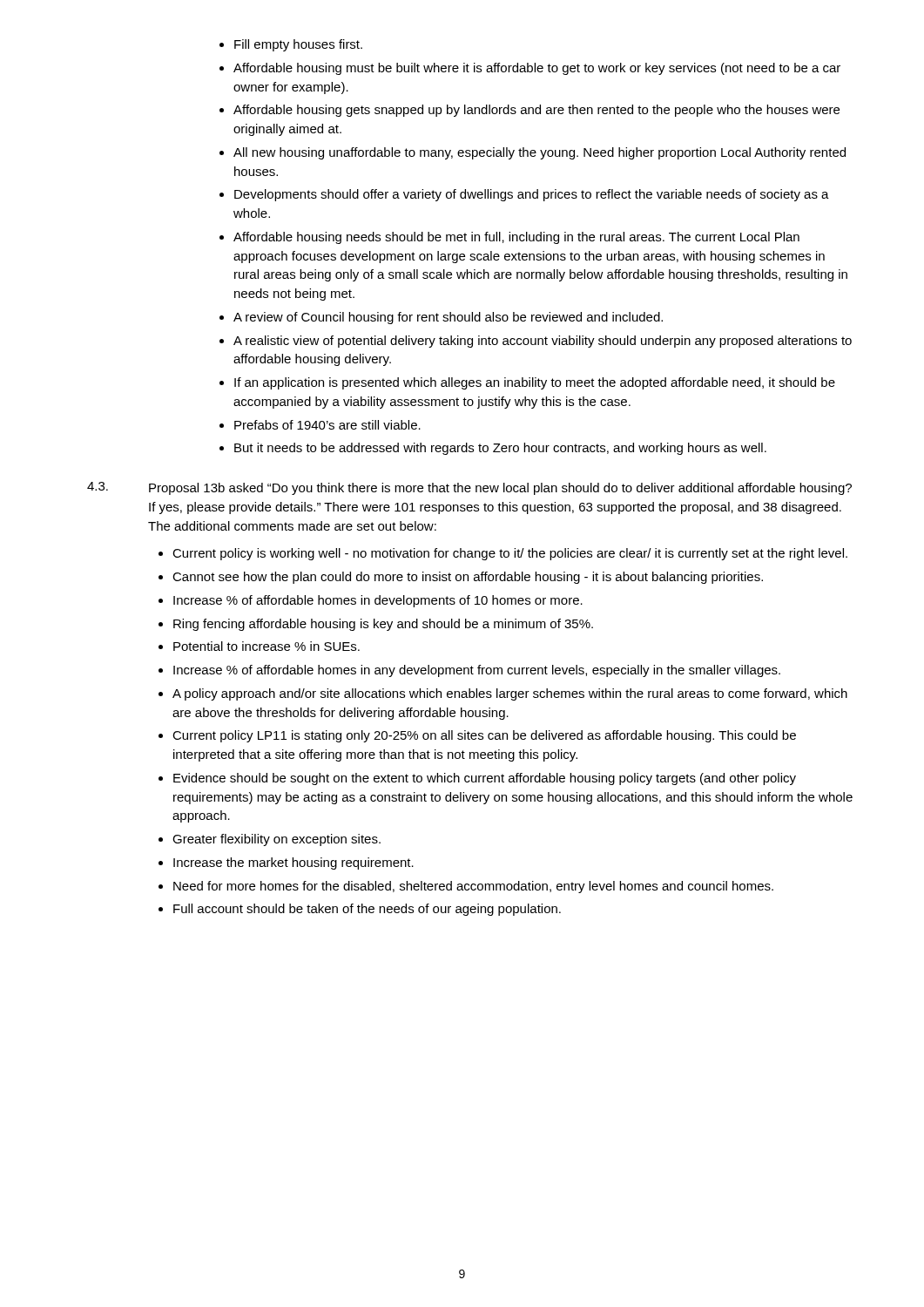Click the passage that begins "Current policy LP11"
Image resolution: width=924 pixels, height=1307 pixels.
point(484,745)
